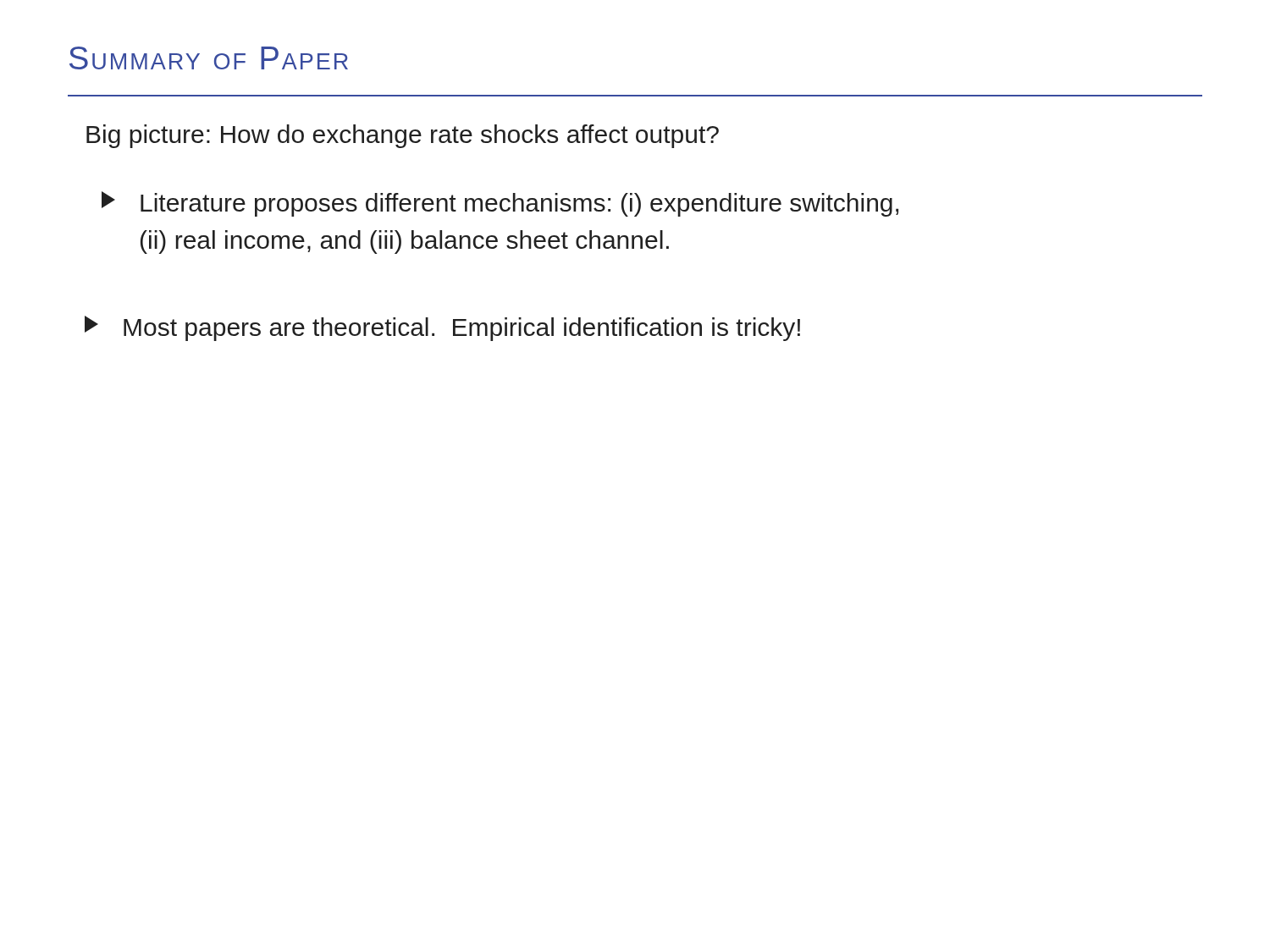Find the text block with the text "Big picture: How do"

click(x=402, y=134)
